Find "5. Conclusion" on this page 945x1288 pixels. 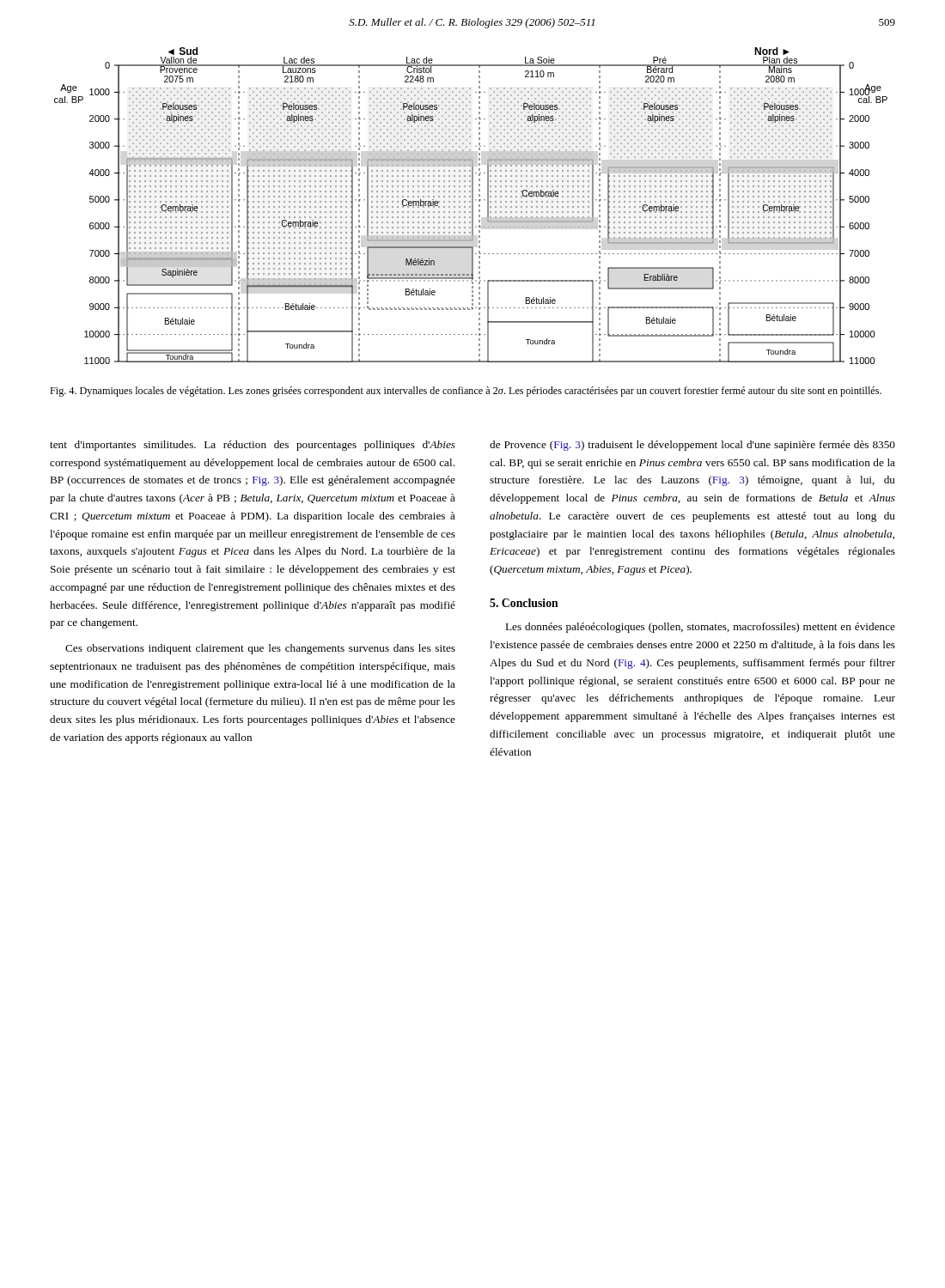pos(524,603)
